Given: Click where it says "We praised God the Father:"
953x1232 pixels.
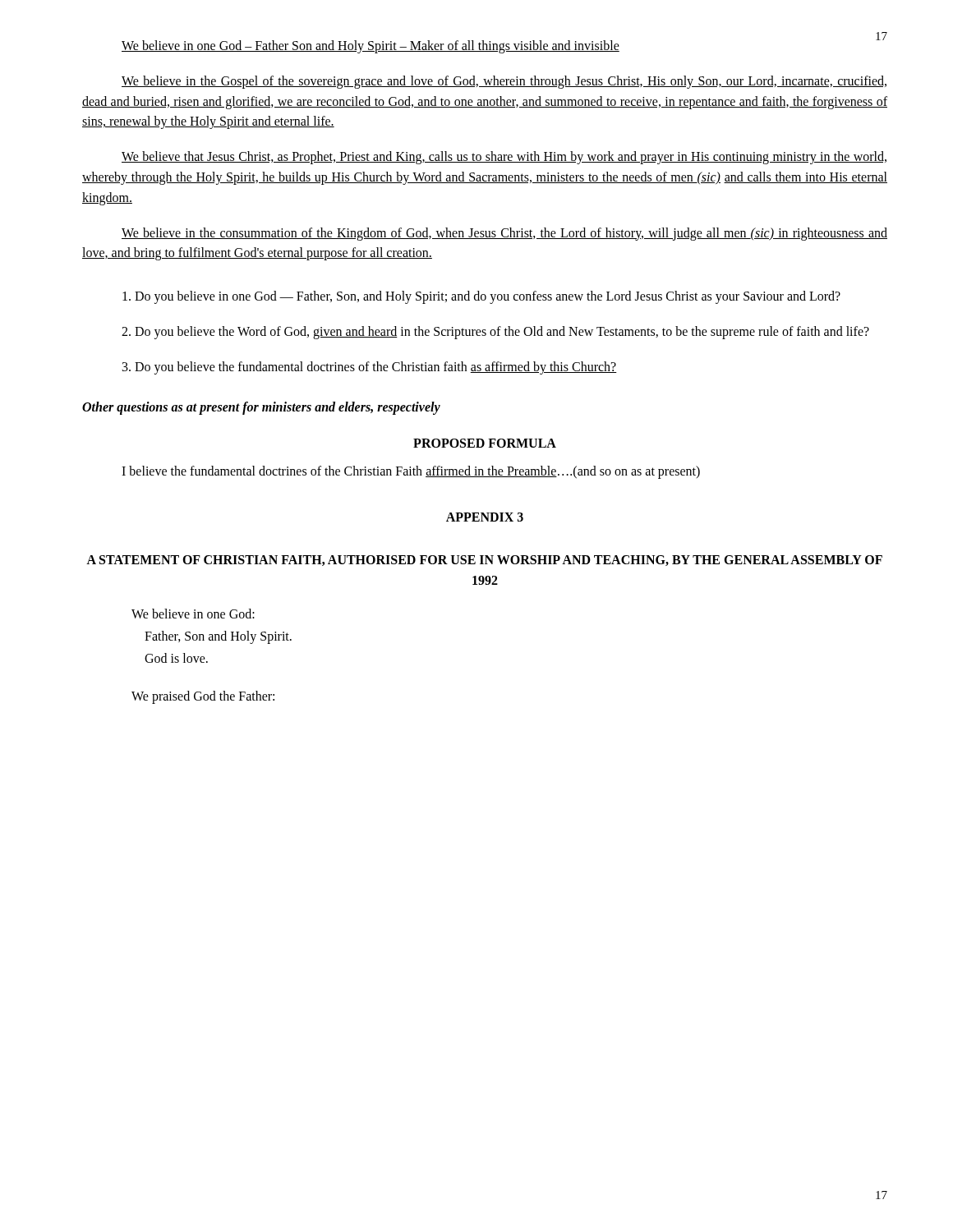Looking at the screenshot, I should pos(204,696).
